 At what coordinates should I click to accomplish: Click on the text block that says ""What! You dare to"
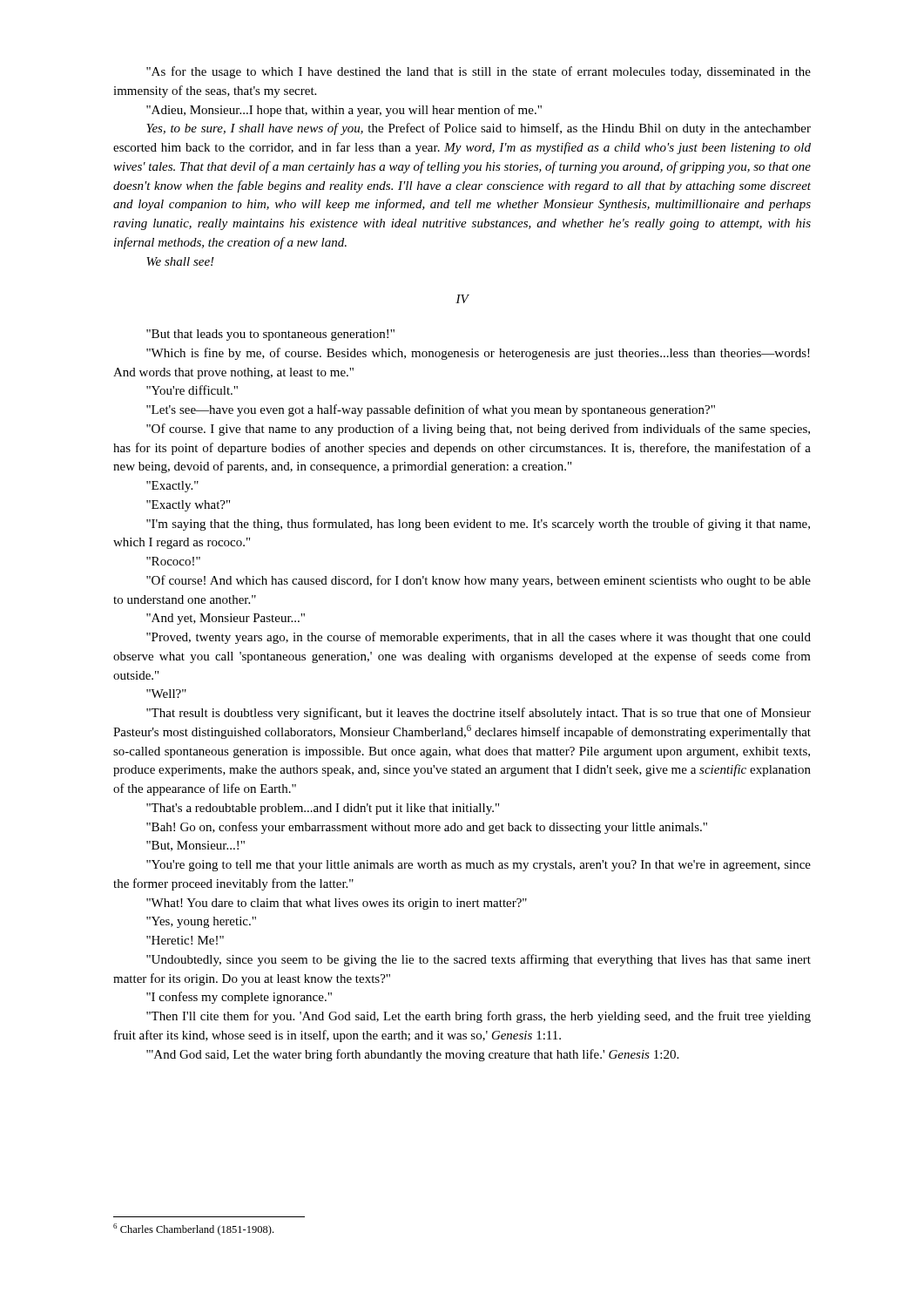tap(337, 902)
